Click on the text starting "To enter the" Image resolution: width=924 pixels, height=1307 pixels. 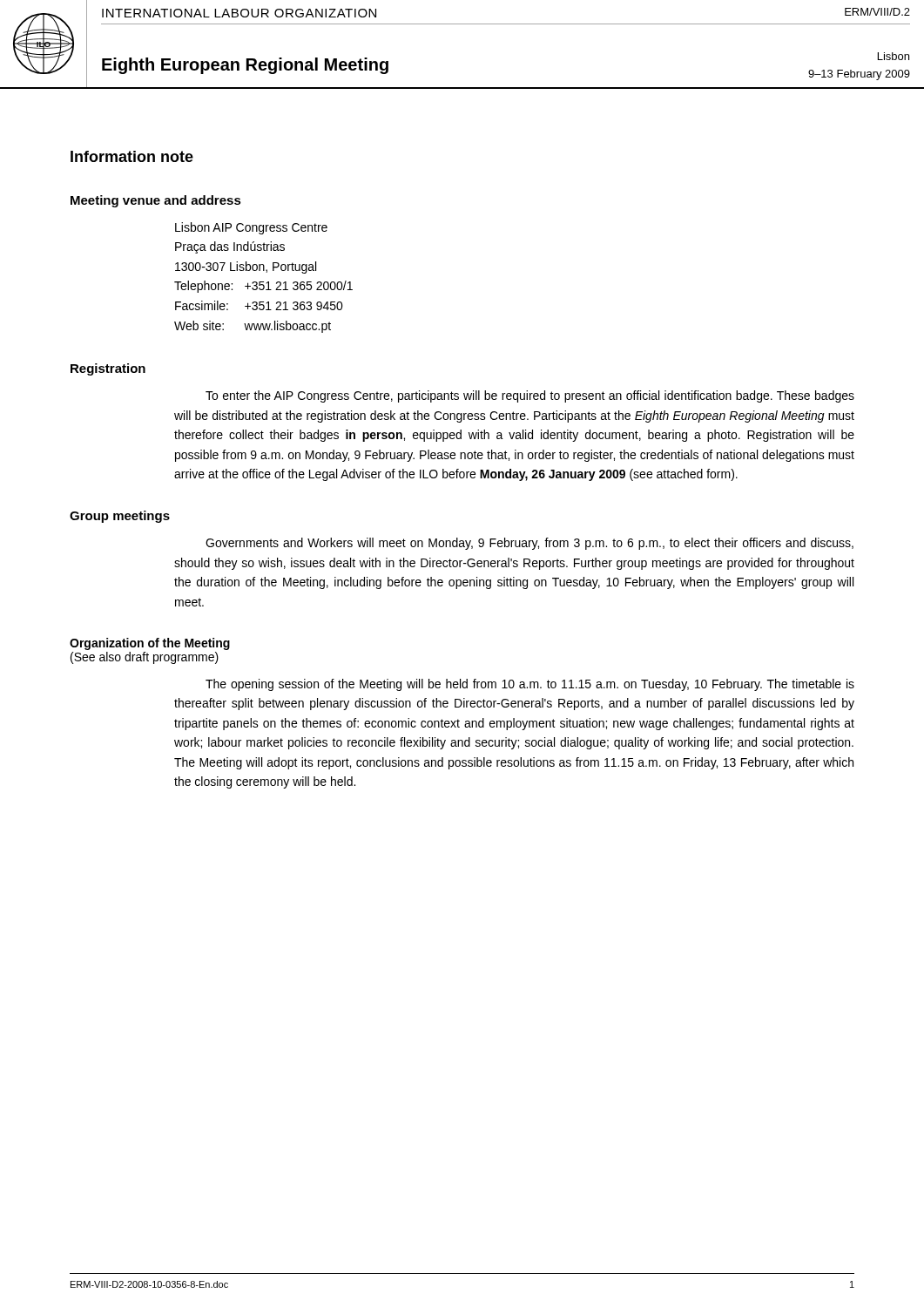[x=514, y=435]
